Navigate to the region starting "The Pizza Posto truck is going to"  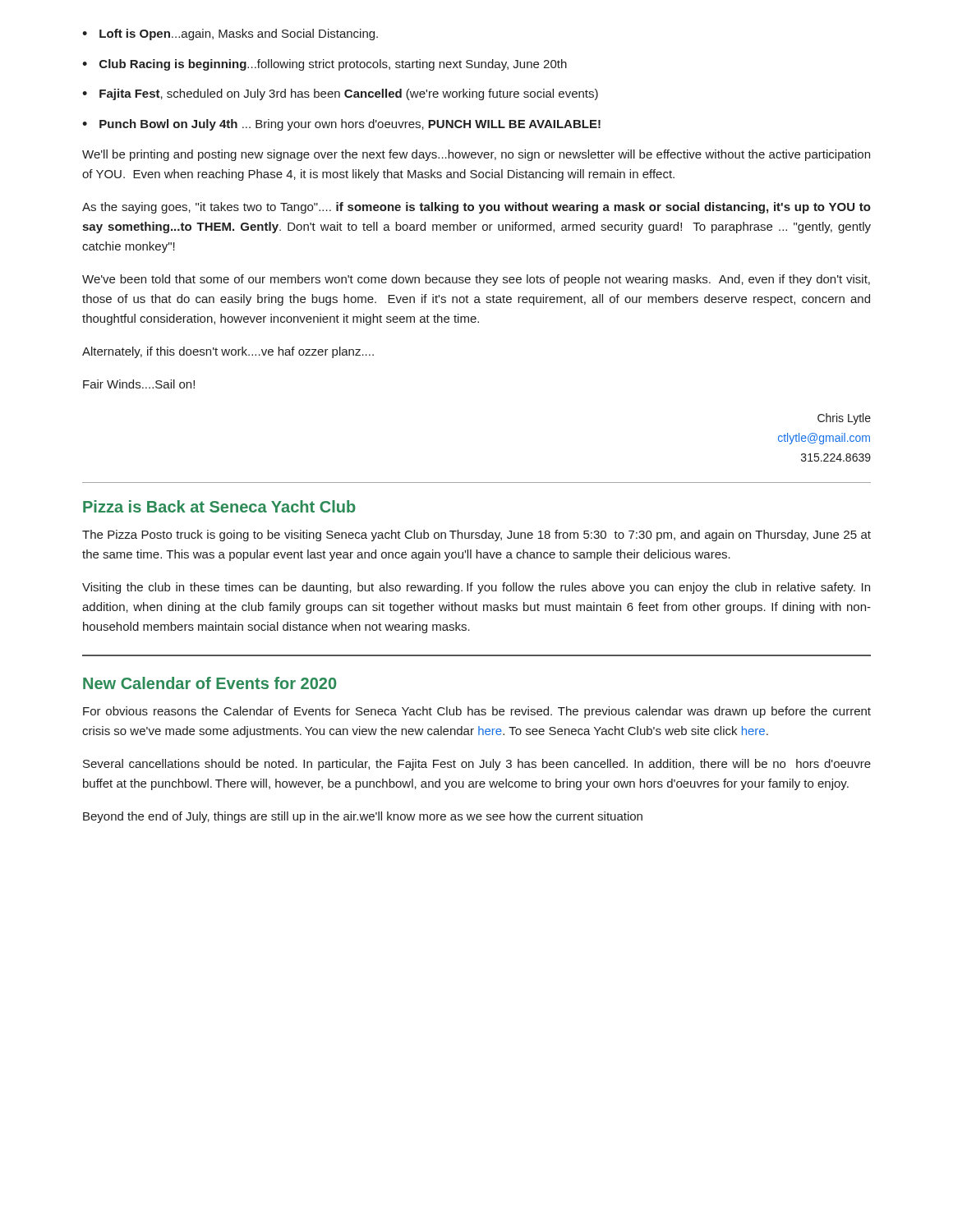476,544
